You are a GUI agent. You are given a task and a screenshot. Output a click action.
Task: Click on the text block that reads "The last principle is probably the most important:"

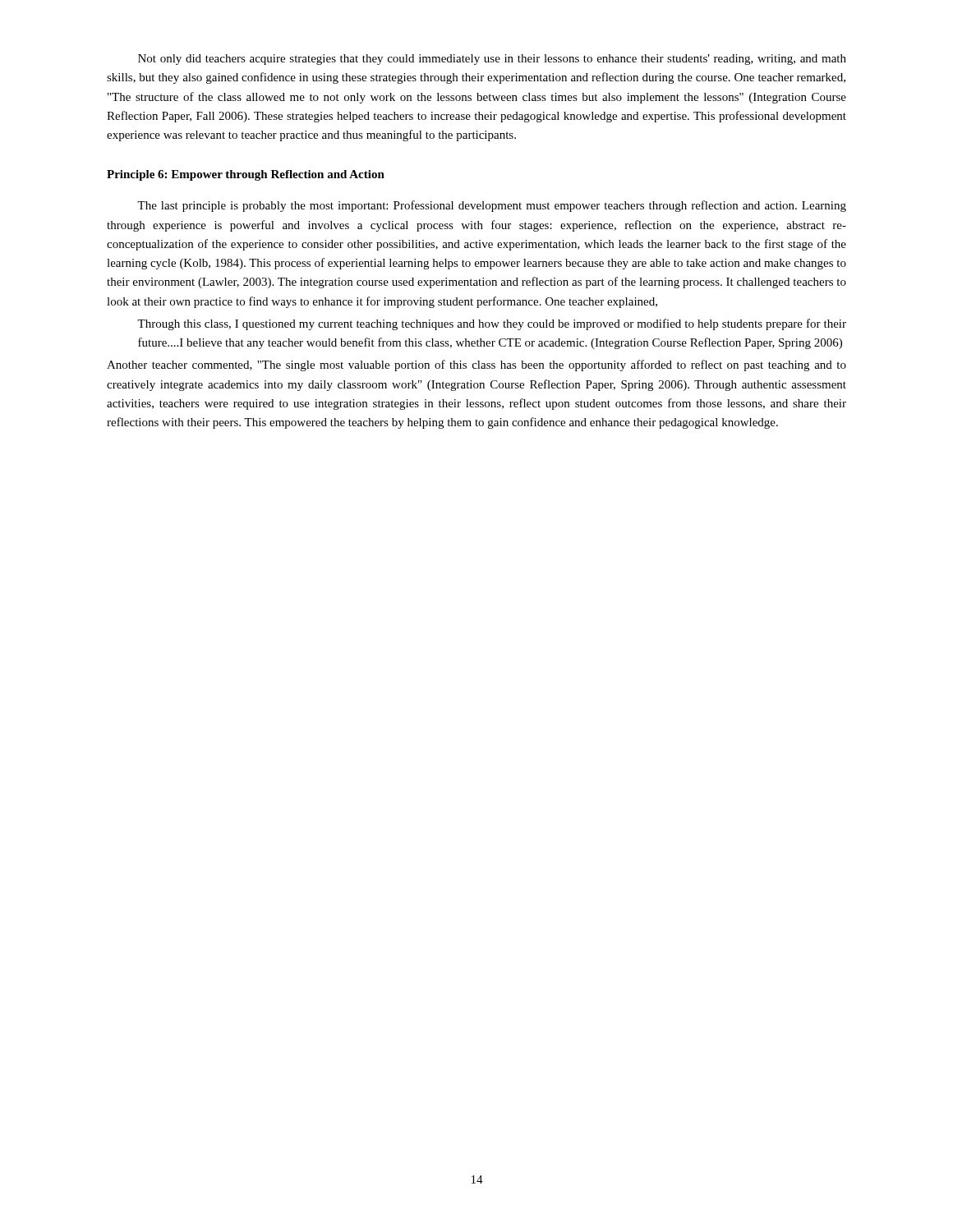(476, 254)
